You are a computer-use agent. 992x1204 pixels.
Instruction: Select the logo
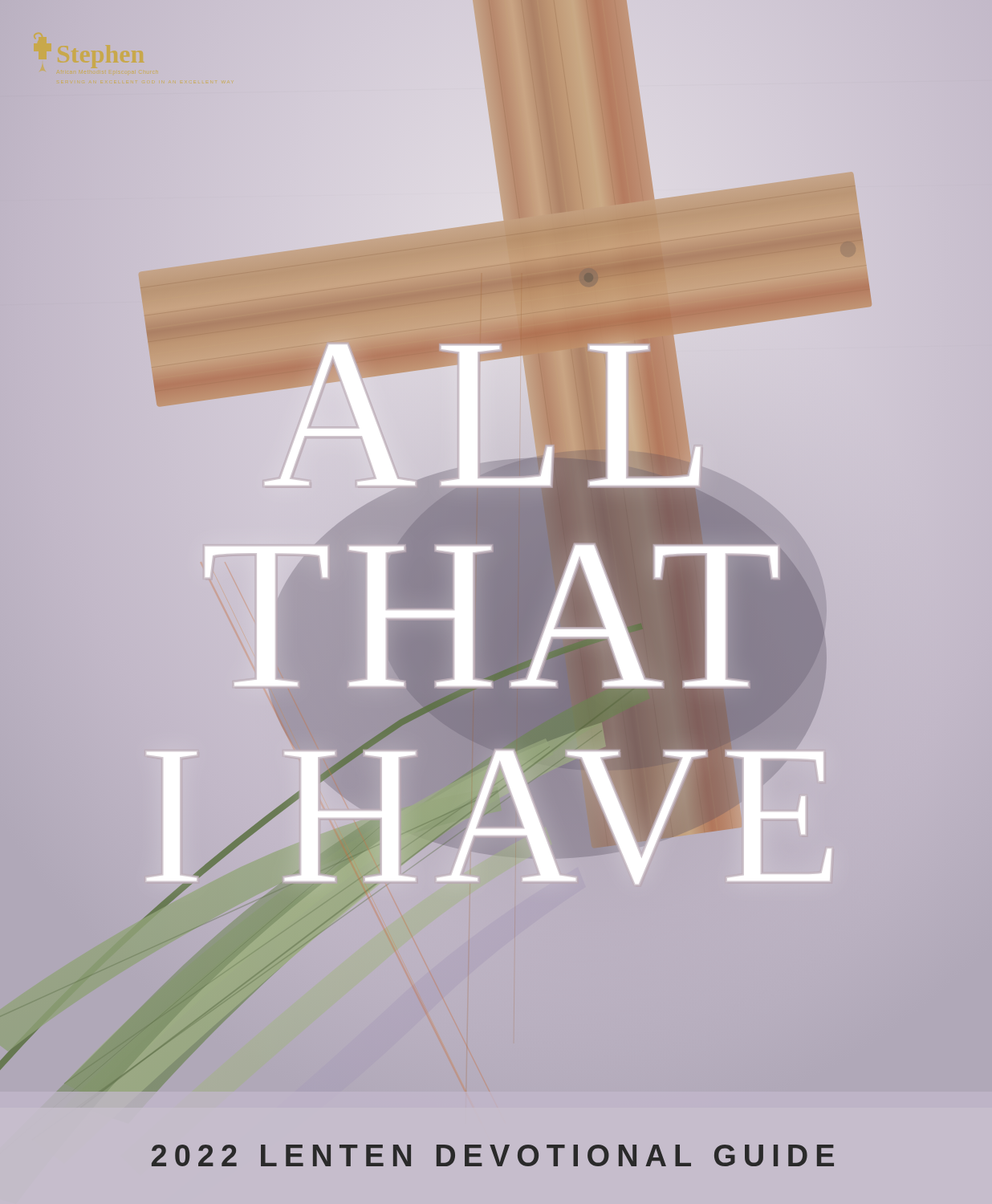coord(144,66)
